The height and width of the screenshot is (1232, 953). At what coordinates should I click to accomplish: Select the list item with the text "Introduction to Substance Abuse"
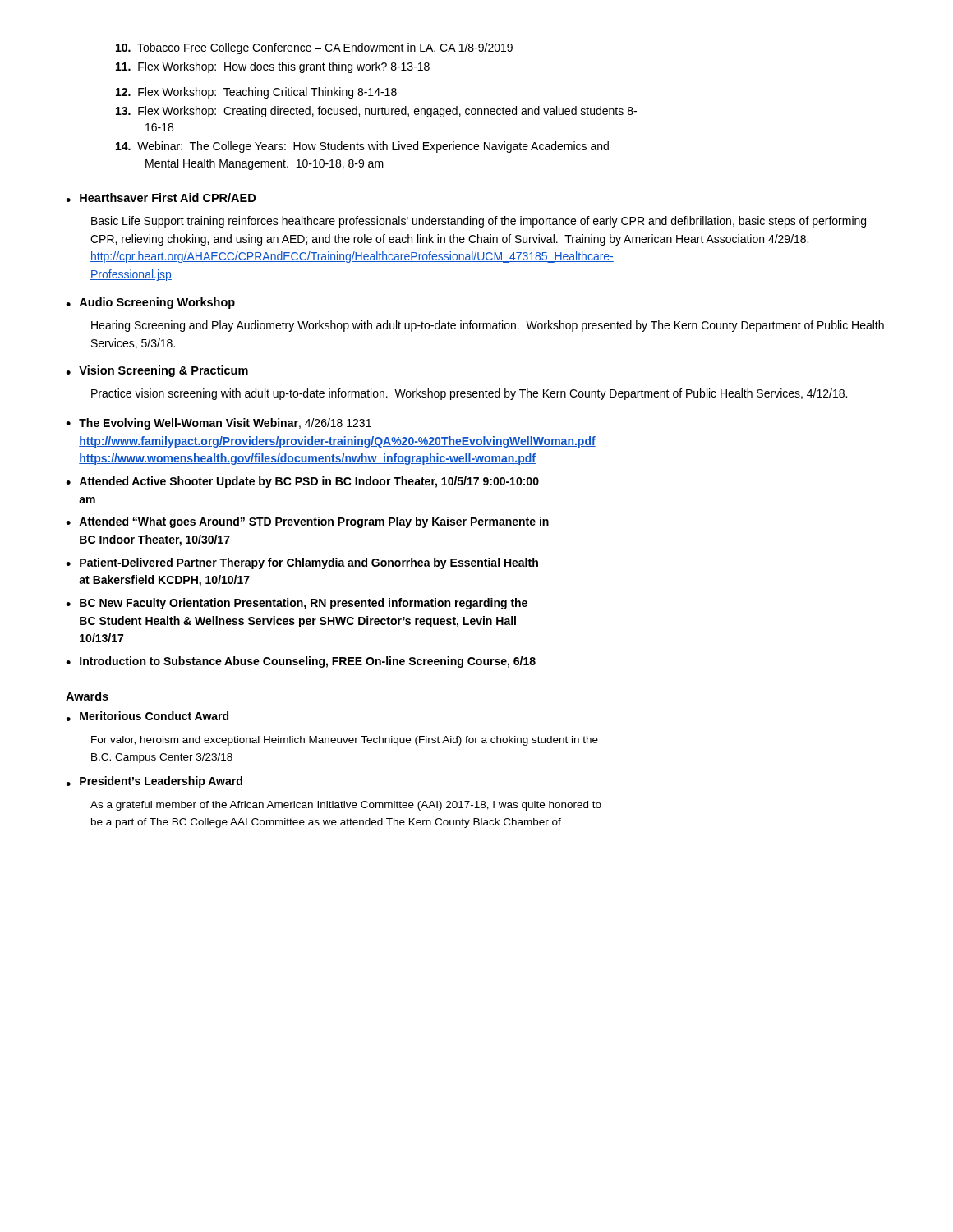(307, 661)
